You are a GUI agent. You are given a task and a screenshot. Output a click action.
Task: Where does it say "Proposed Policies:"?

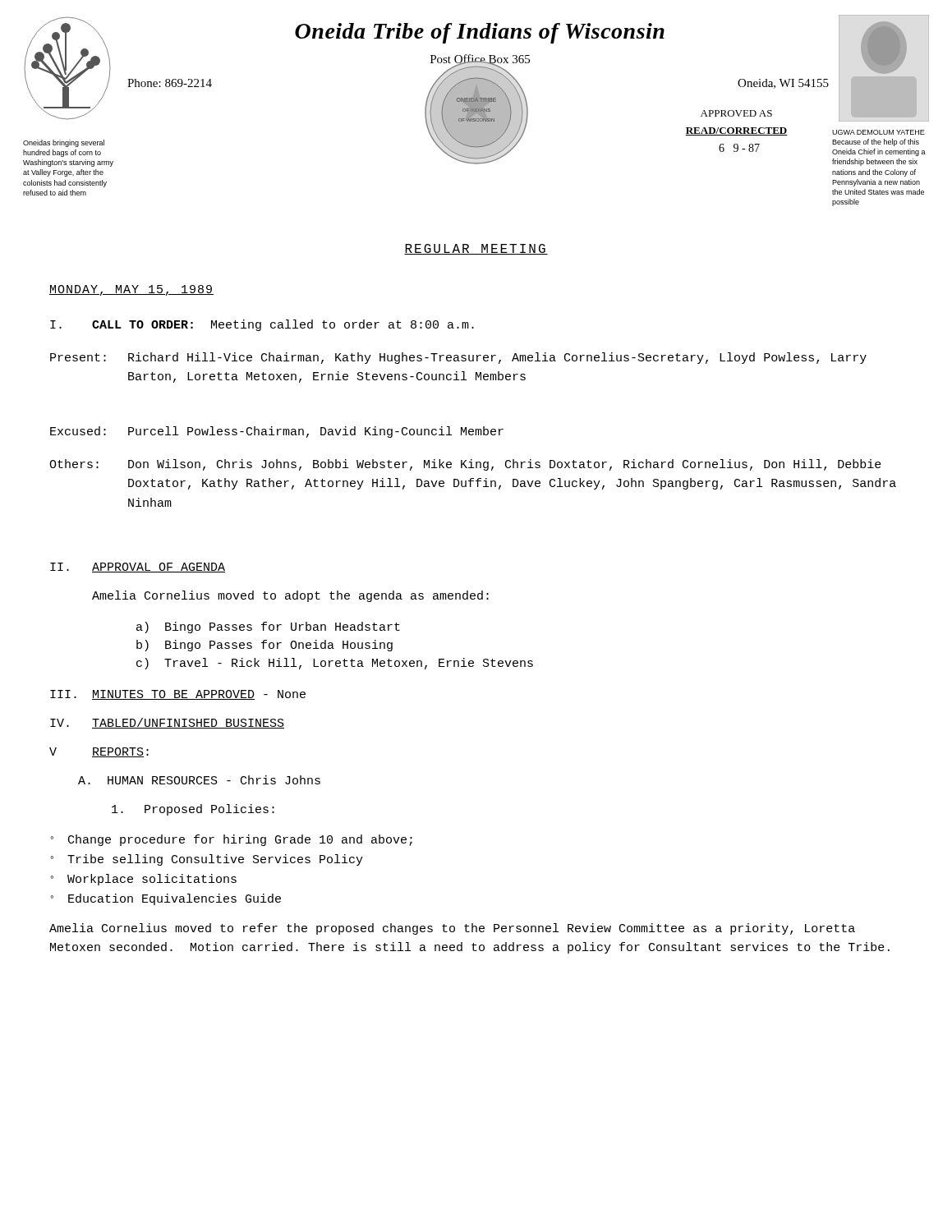[194, 810]
